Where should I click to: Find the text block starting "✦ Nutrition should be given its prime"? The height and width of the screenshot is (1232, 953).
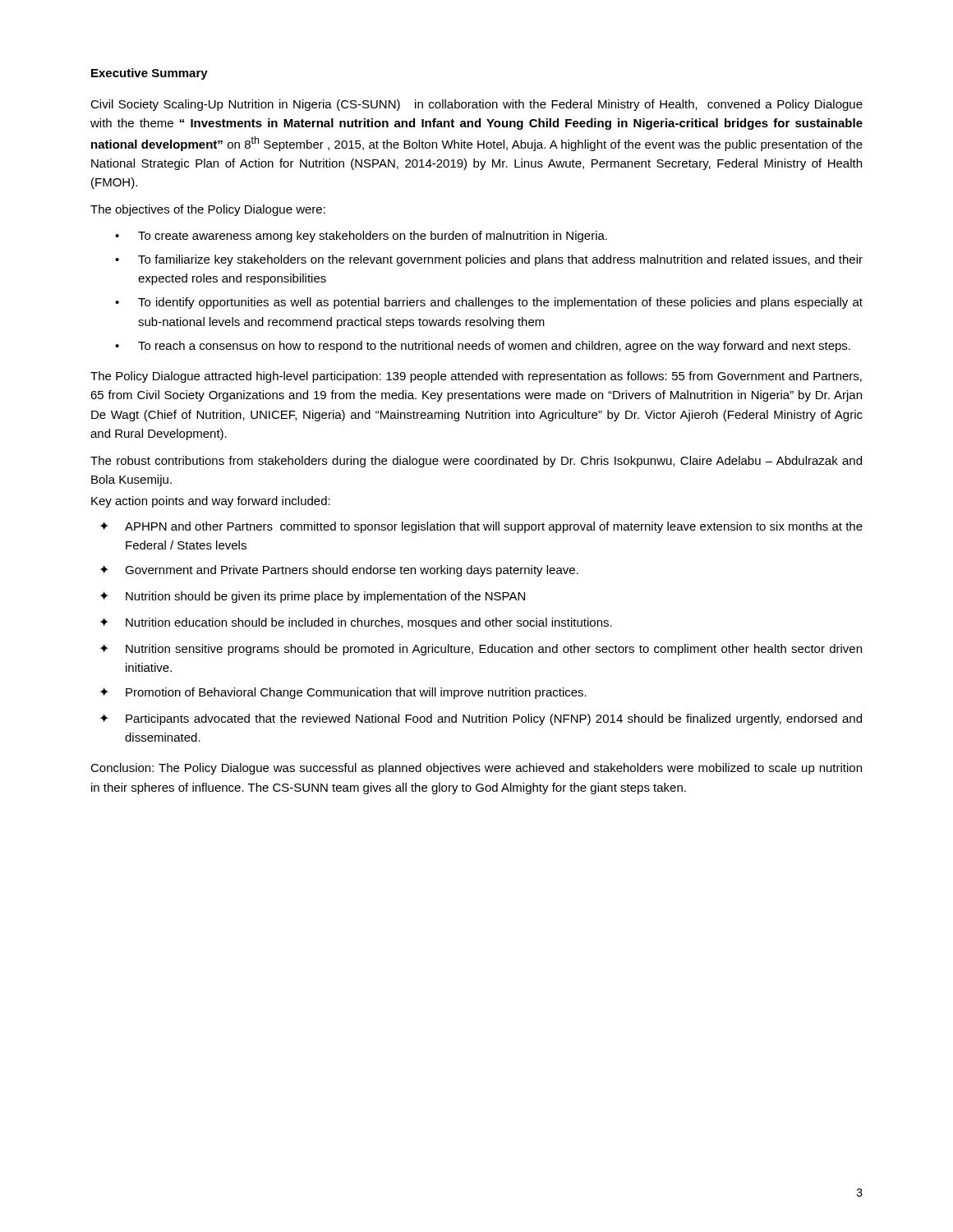pyautogui.click(x=481, y=597)
